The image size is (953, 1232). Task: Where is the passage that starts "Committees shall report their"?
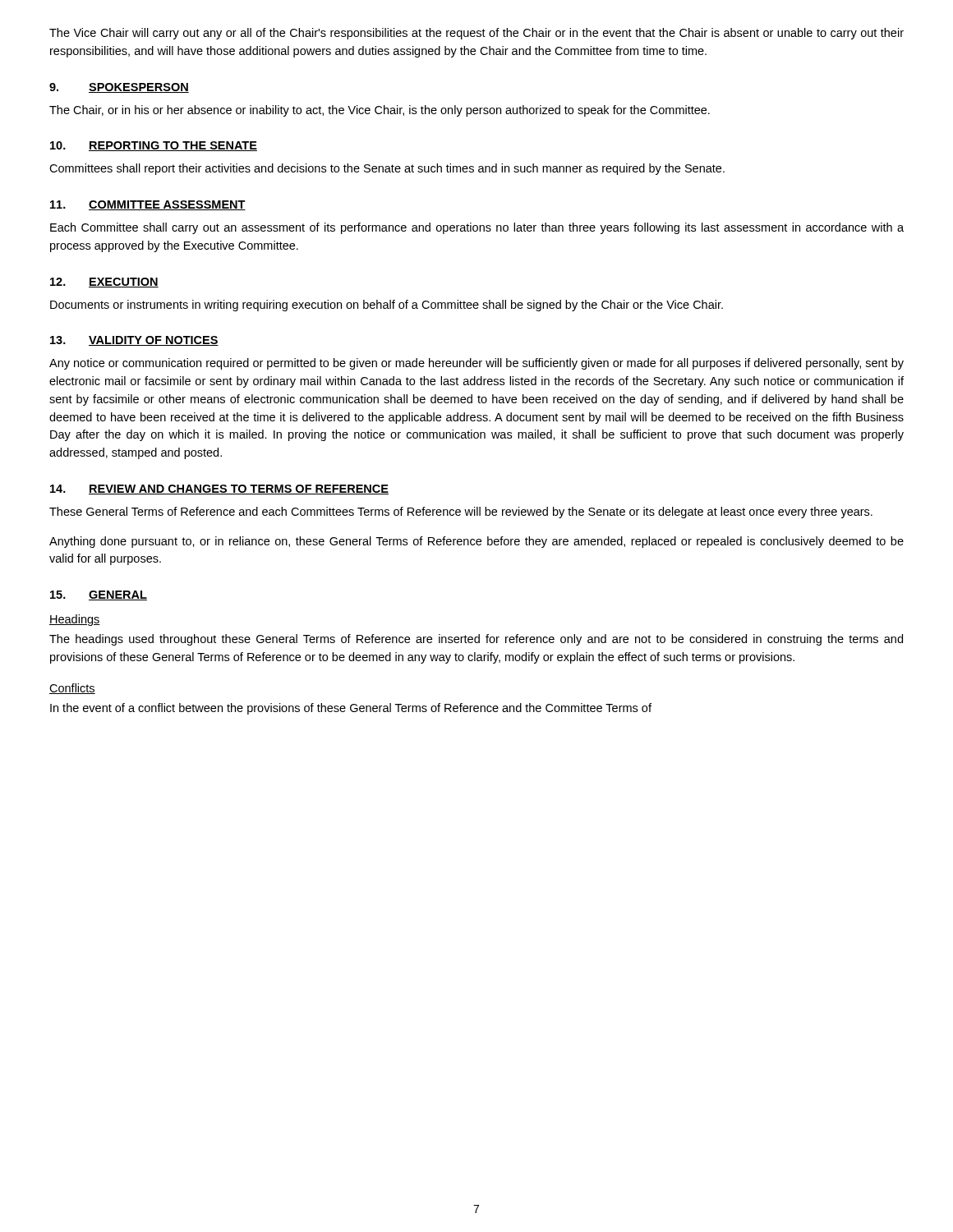click(x=387, y=169)
